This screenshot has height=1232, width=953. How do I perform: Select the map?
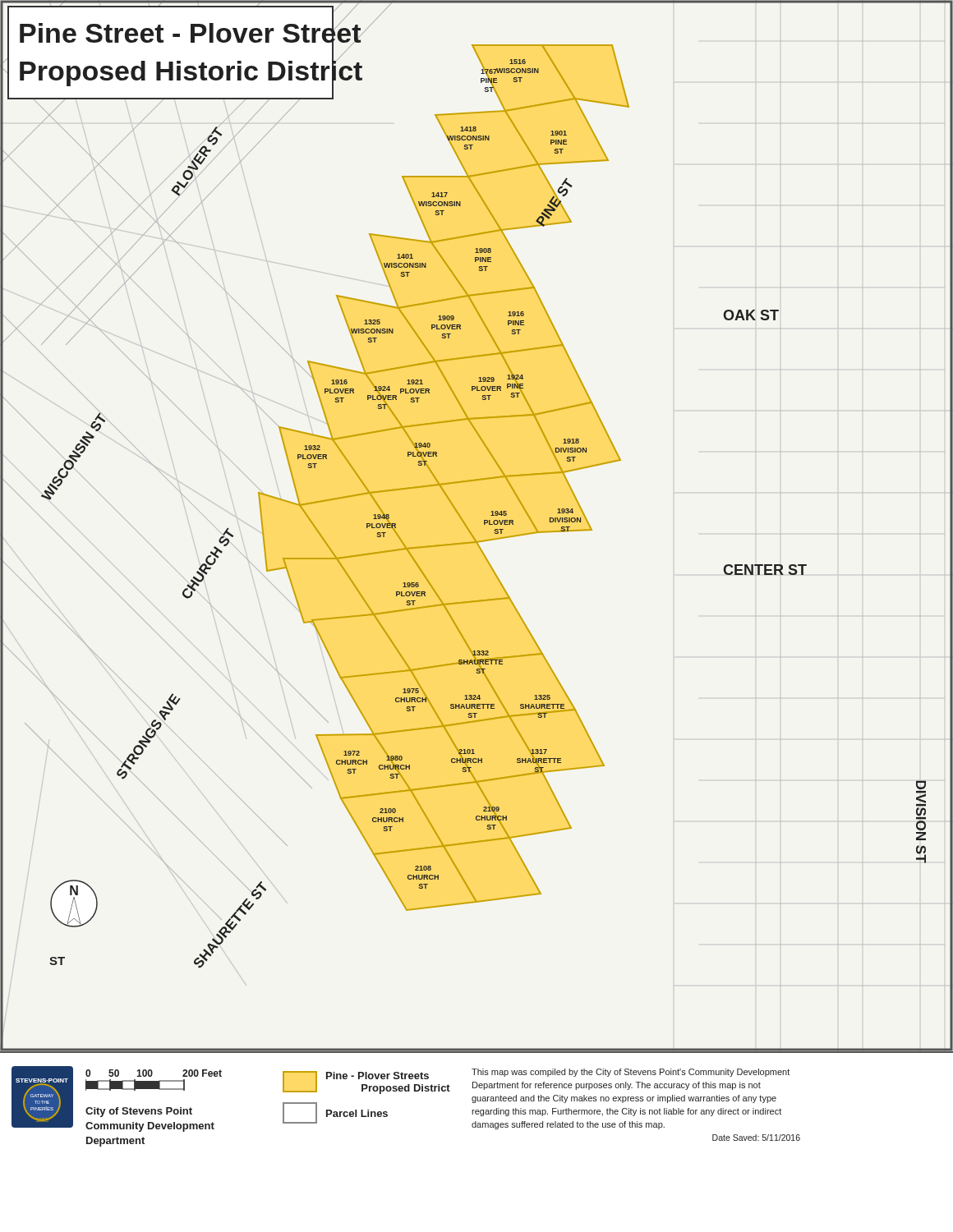tap(476, 526)
